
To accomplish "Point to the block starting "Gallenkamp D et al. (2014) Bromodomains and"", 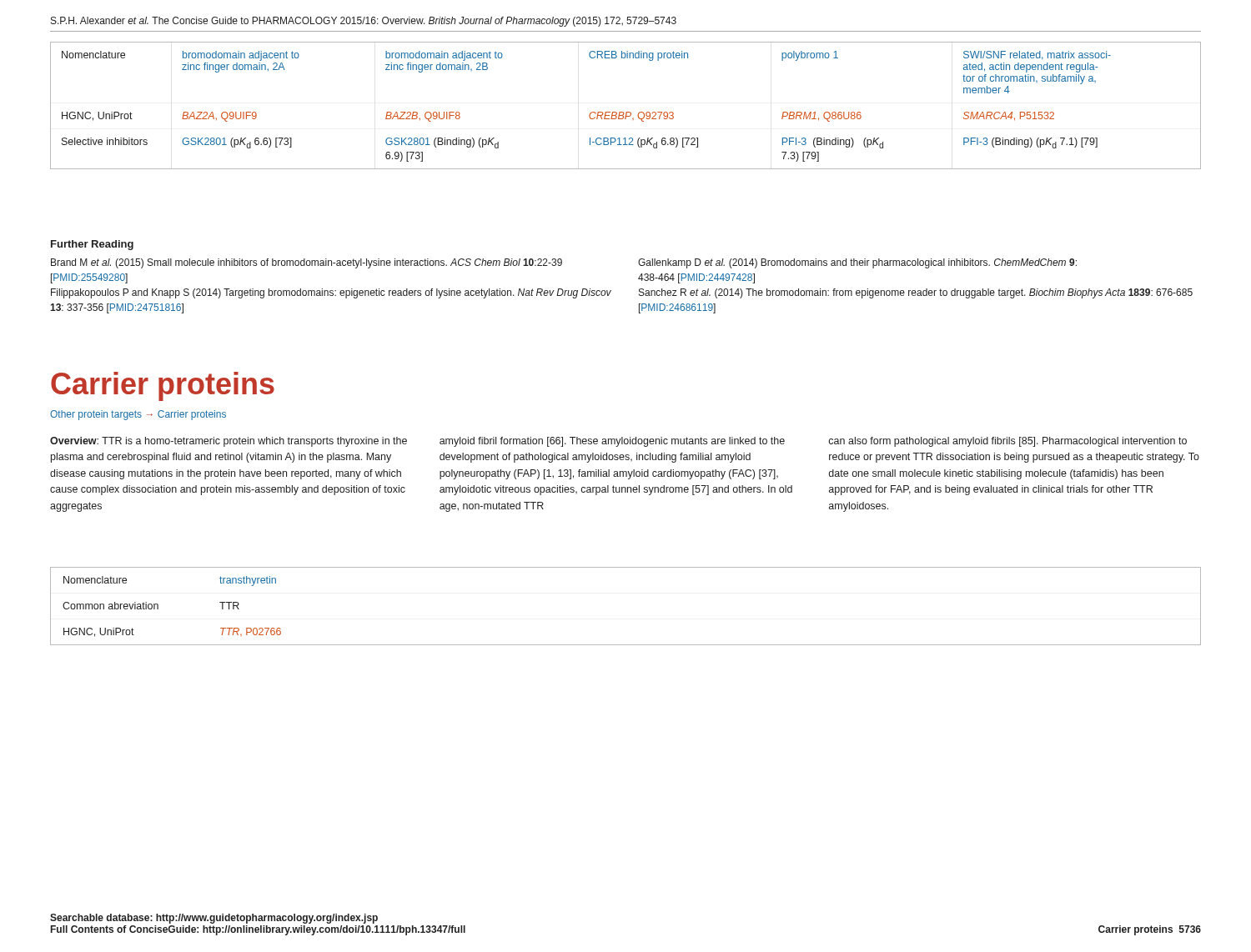I will 915,285.
